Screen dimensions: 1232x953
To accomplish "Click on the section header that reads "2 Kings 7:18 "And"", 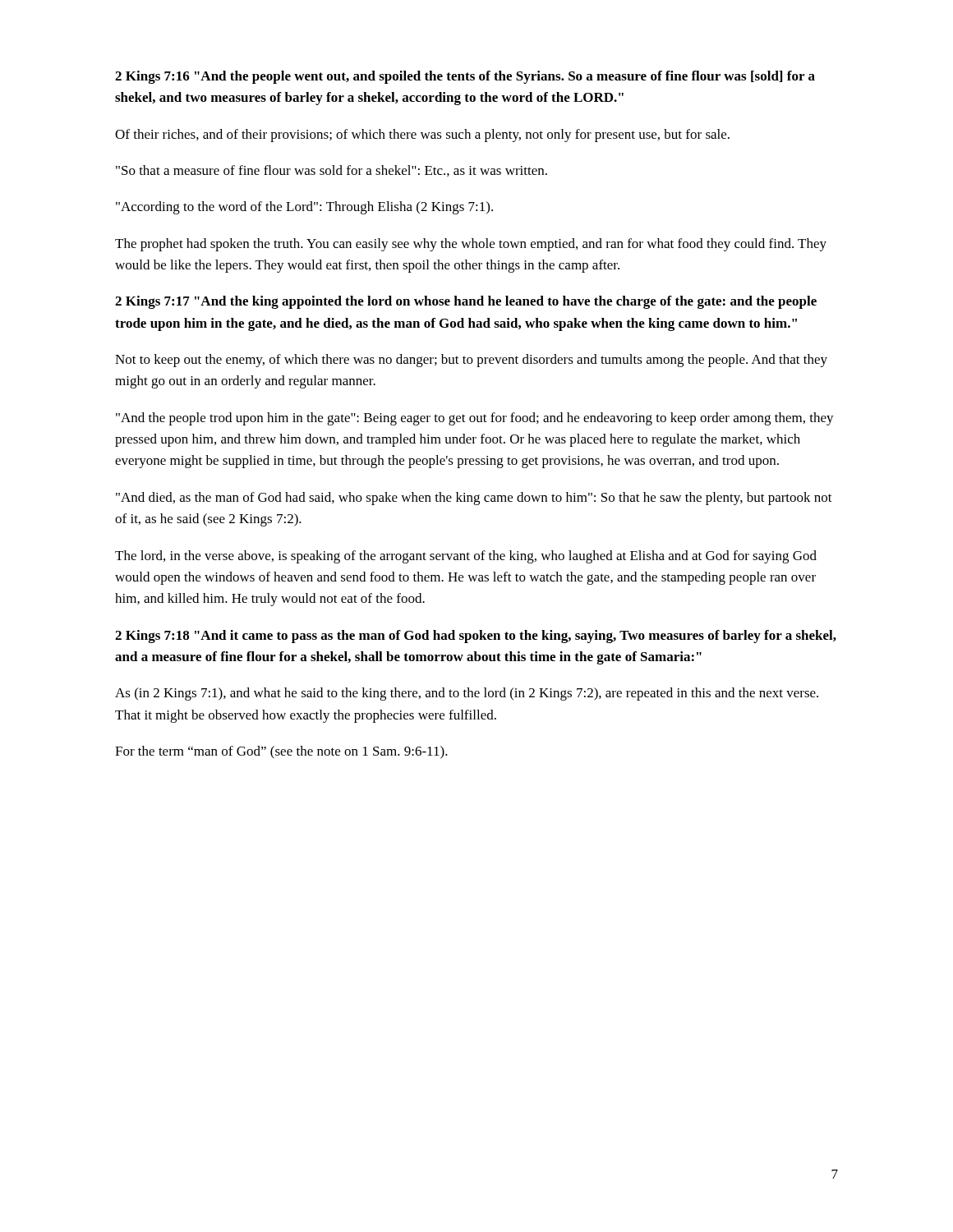I will (476, 646).
